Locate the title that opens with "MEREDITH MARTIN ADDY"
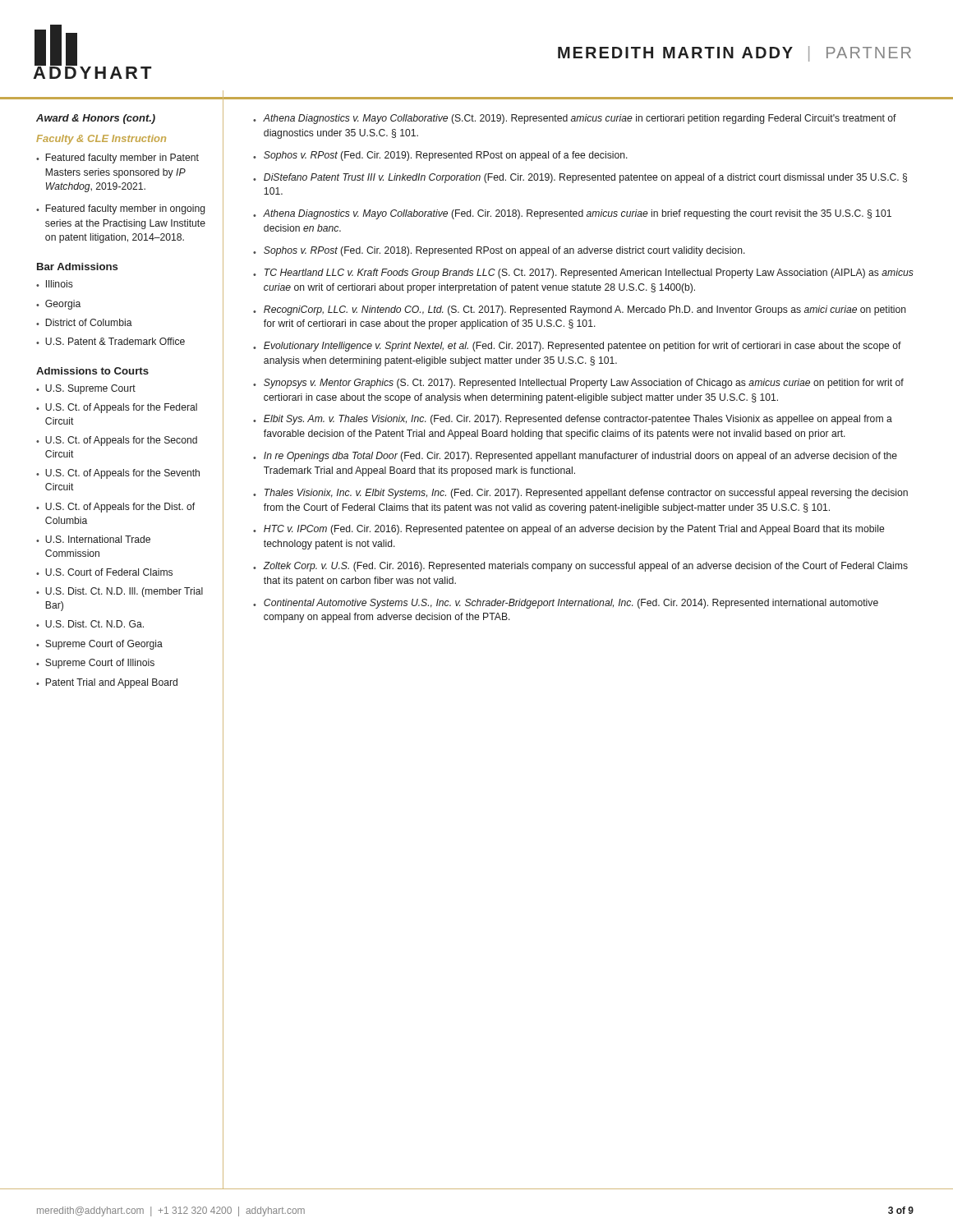 [735, 52]
